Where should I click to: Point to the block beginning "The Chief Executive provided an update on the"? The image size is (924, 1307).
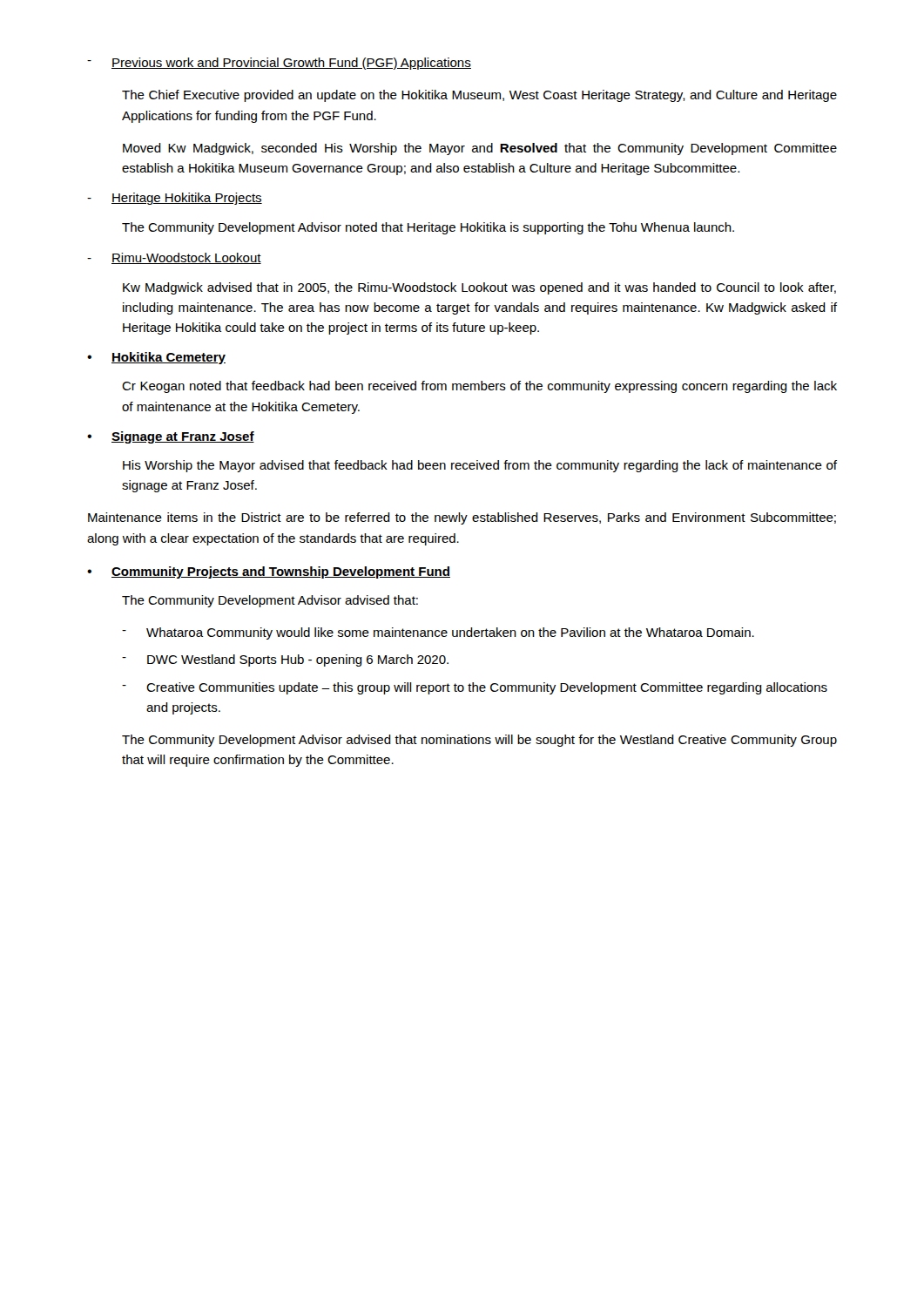pyautogui.click(x=479, y=105)
